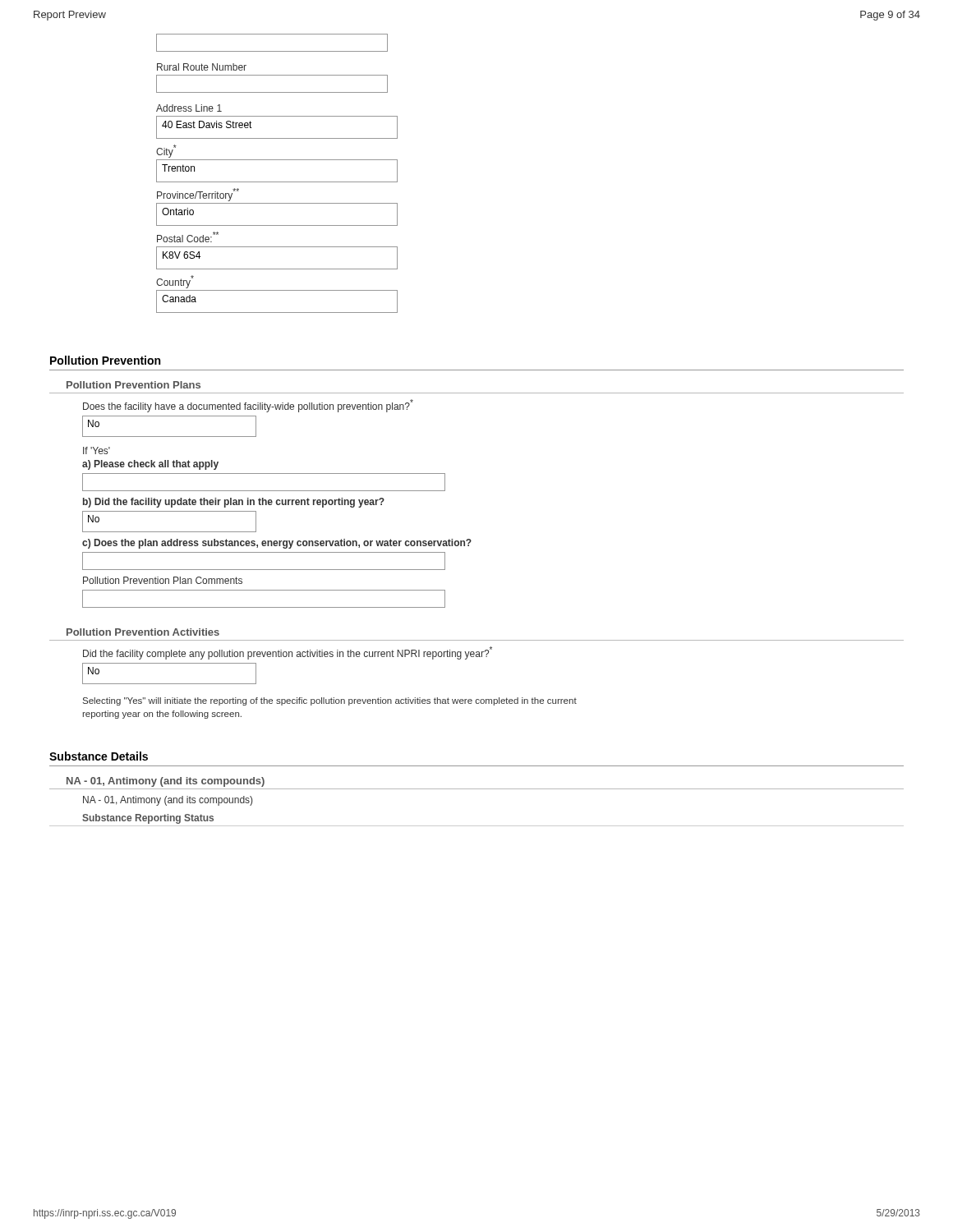Point to "Pollution Prevention Activities"

click(x=143, y=632)
